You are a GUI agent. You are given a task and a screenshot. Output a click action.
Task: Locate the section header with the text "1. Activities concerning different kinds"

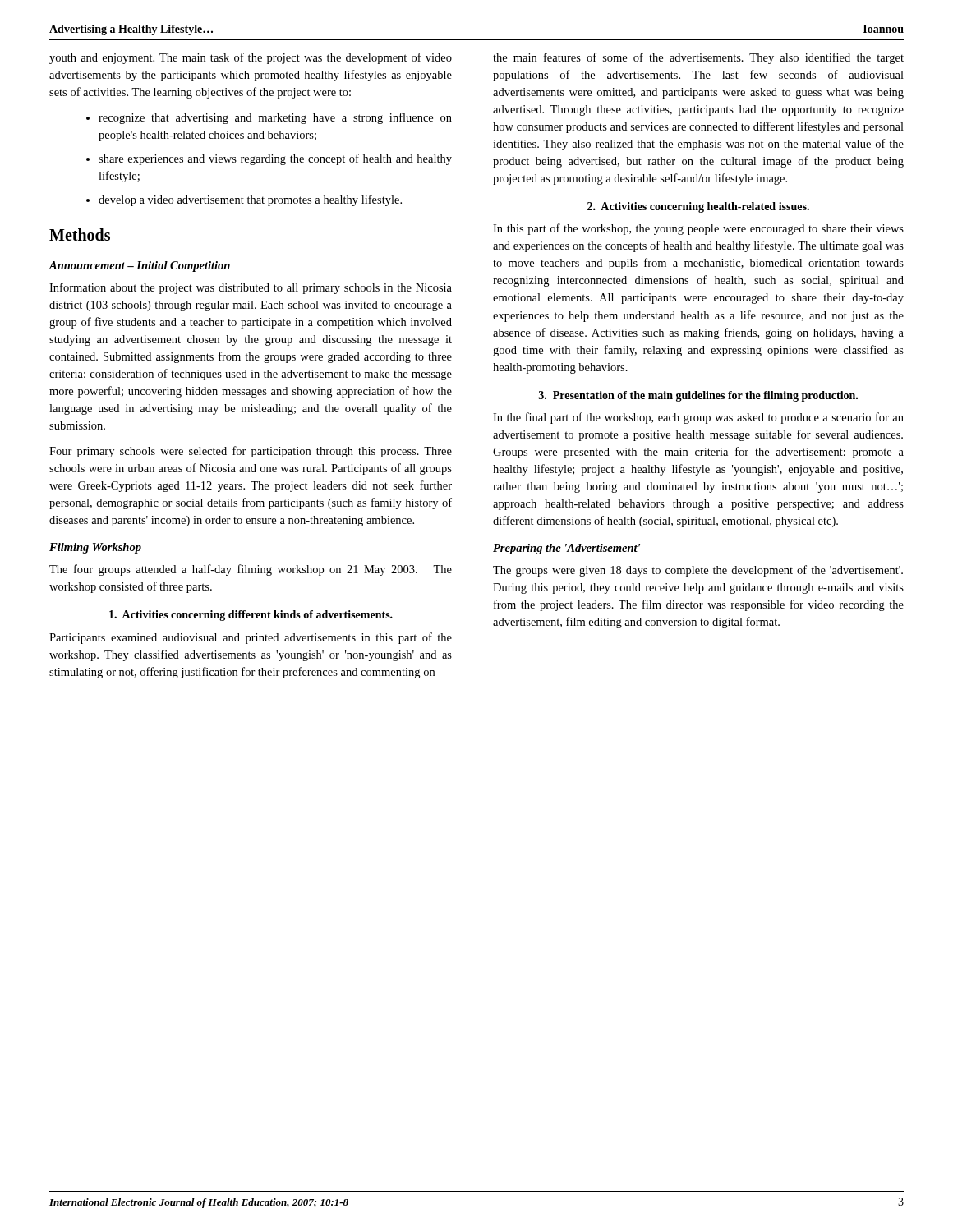(x=251, y=616)
